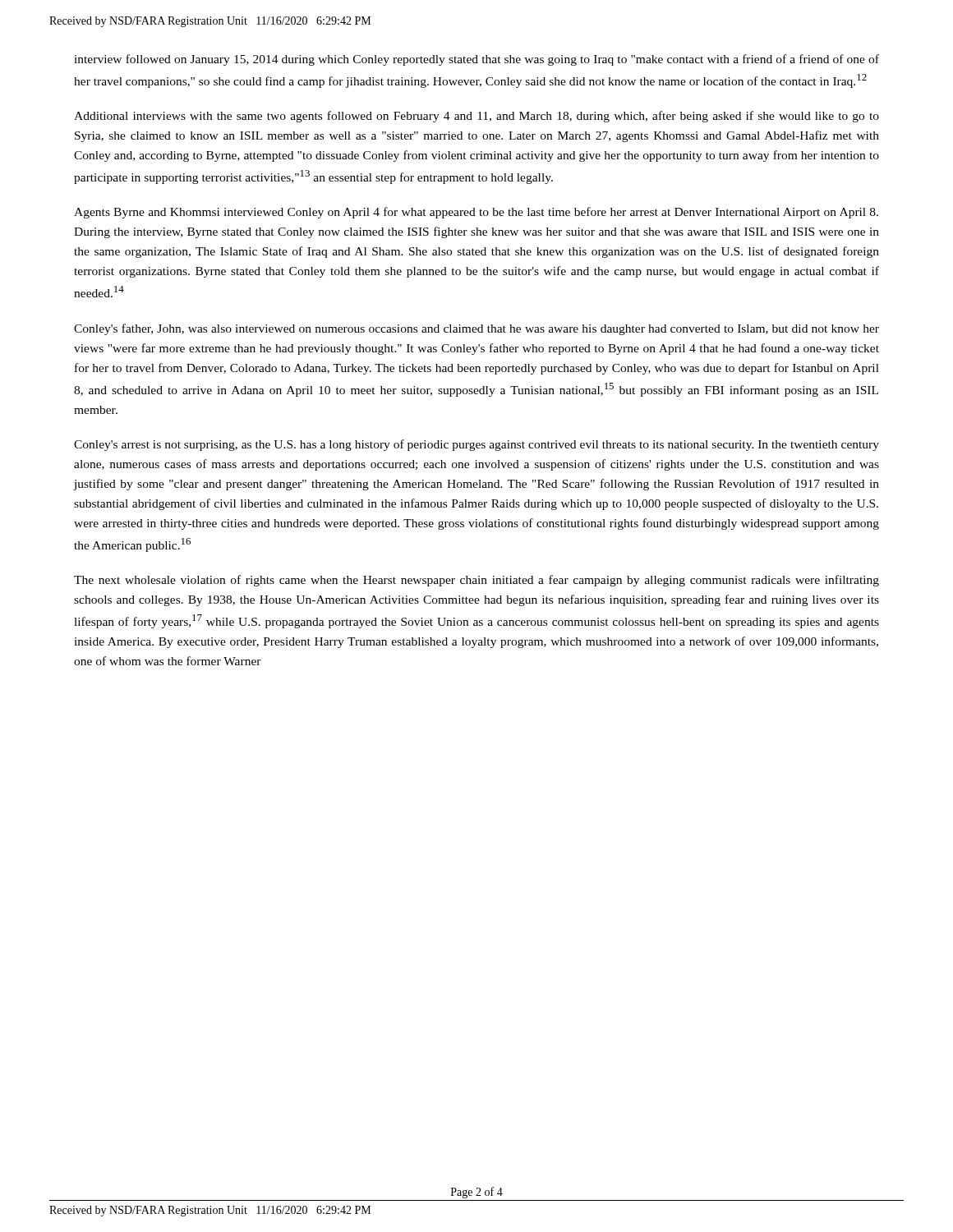953x1232 pixels.
Task: Select the block starting "Conley's arrest is not surprising, as the"
Action: [x=476, y=495]
